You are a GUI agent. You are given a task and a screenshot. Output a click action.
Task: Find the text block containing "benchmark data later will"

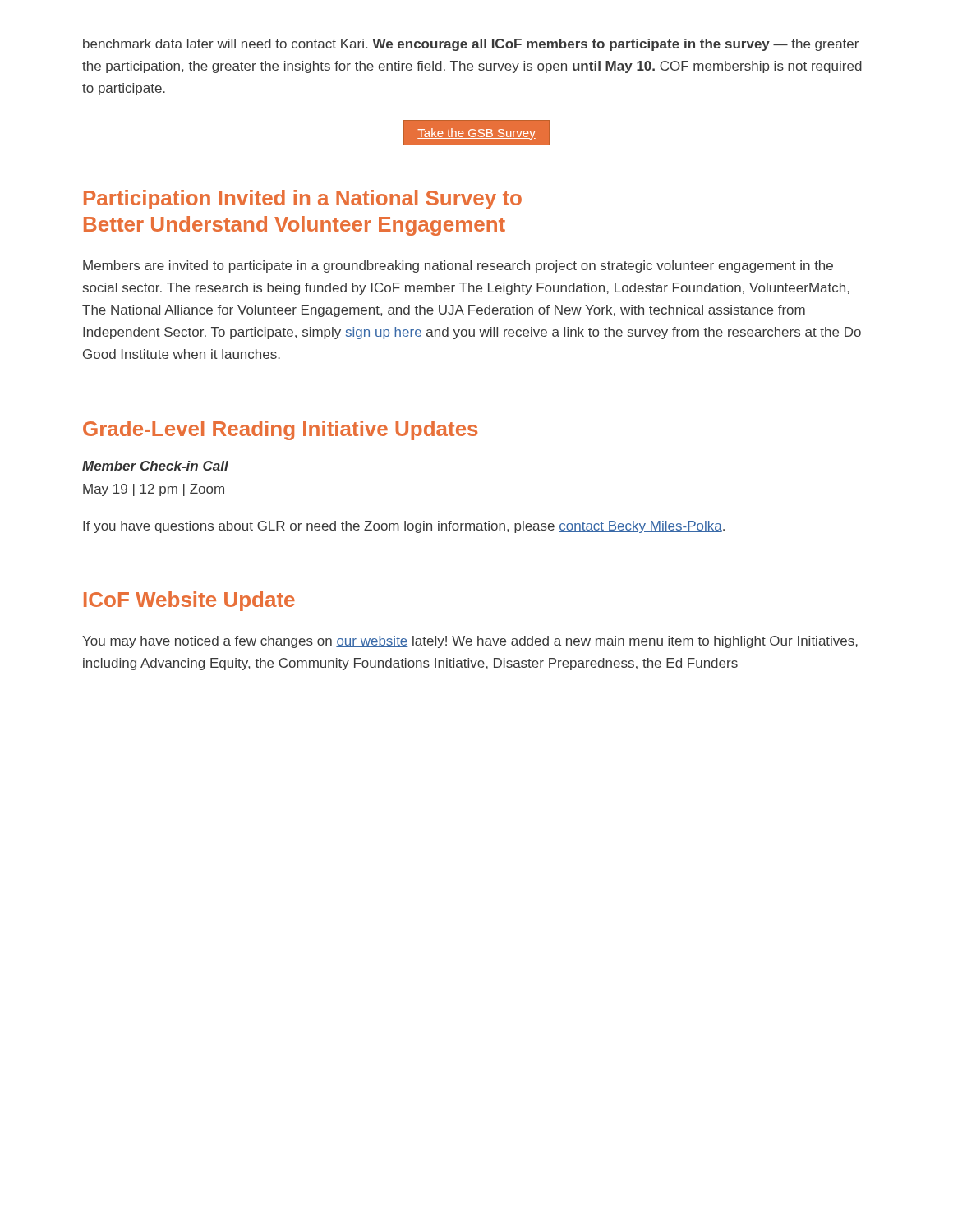pos(472,66)
